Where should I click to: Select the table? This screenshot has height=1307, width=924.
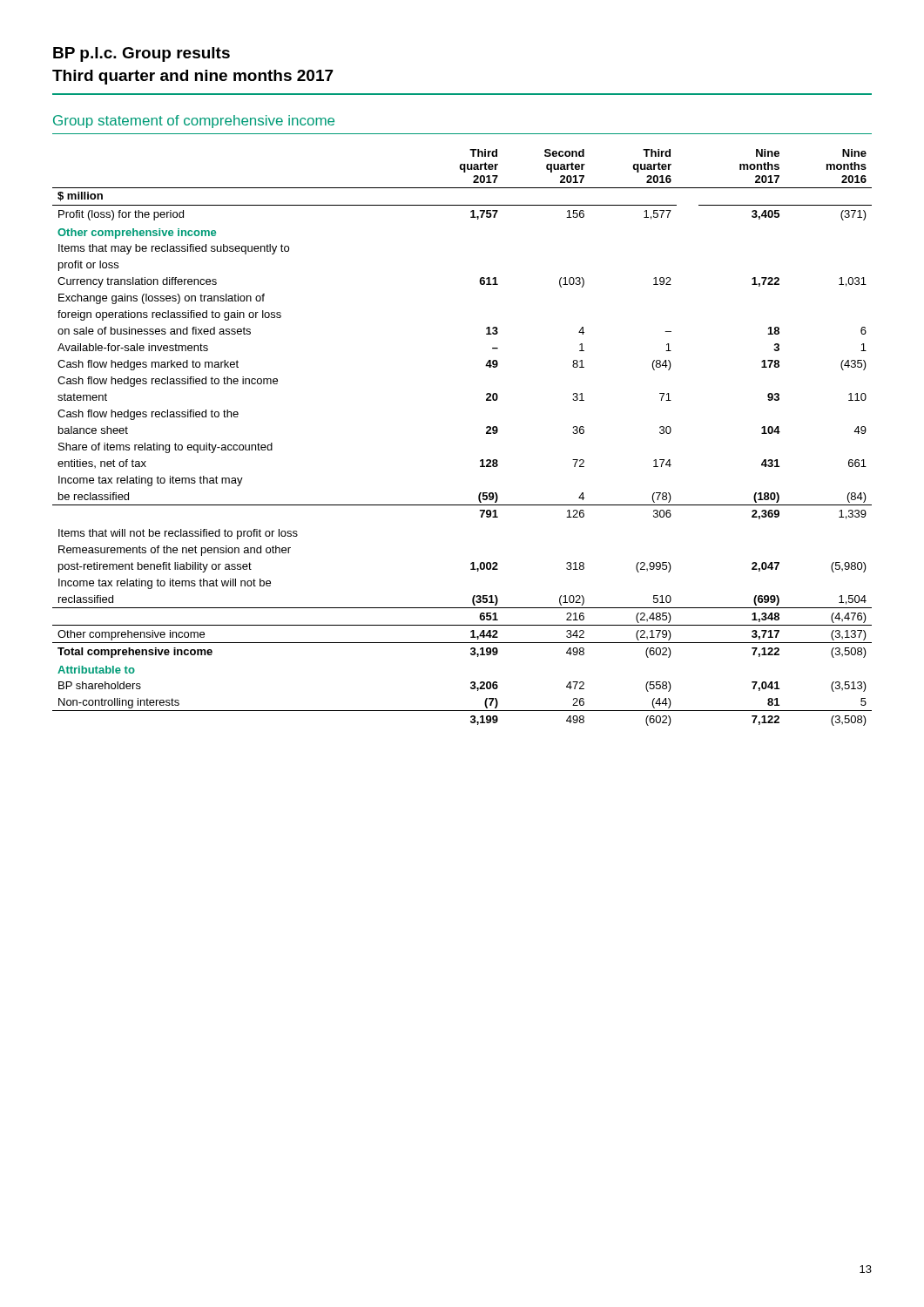coord(462,436)
